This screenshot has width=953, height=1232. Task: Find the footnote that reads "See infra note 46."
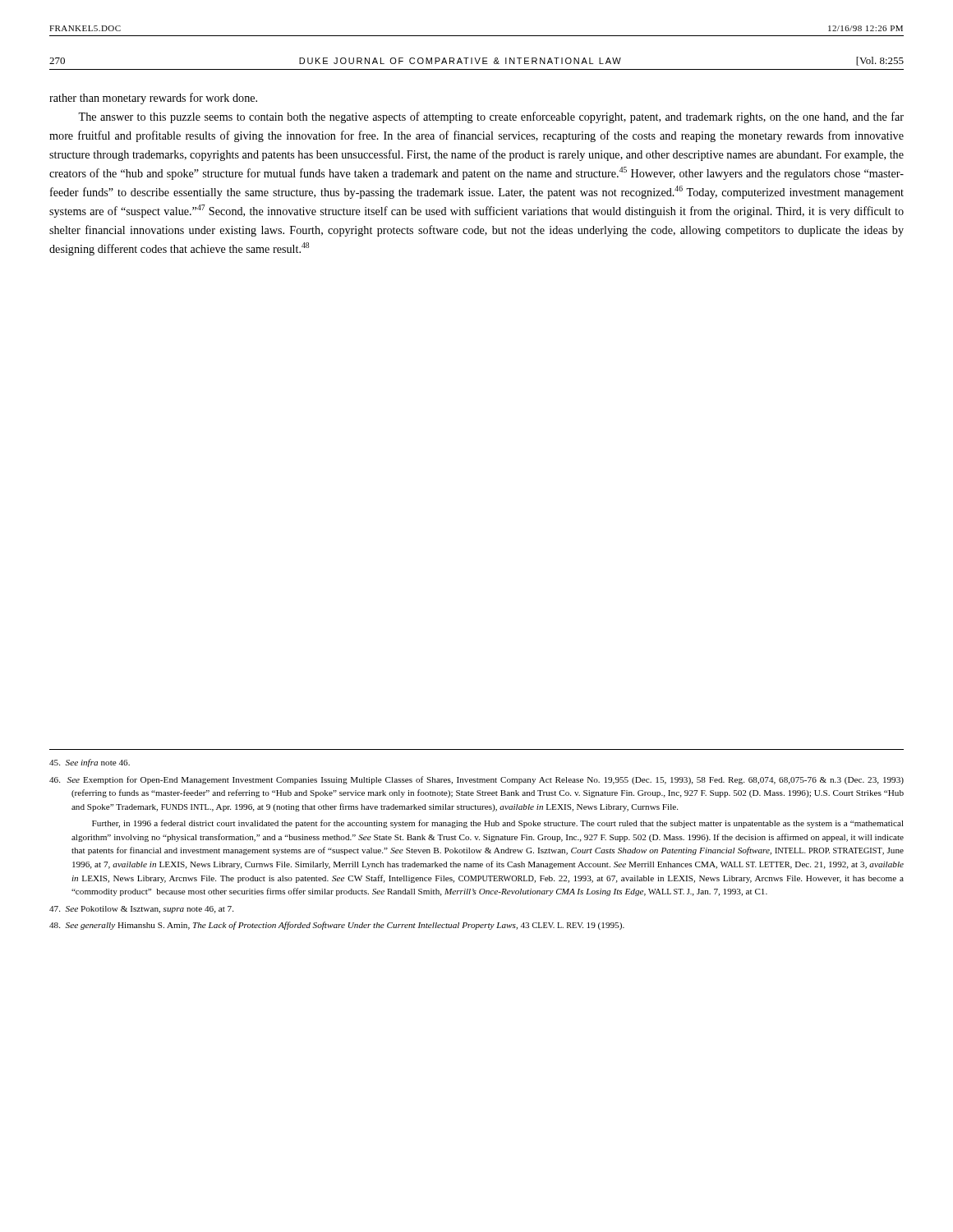point(476,844)
